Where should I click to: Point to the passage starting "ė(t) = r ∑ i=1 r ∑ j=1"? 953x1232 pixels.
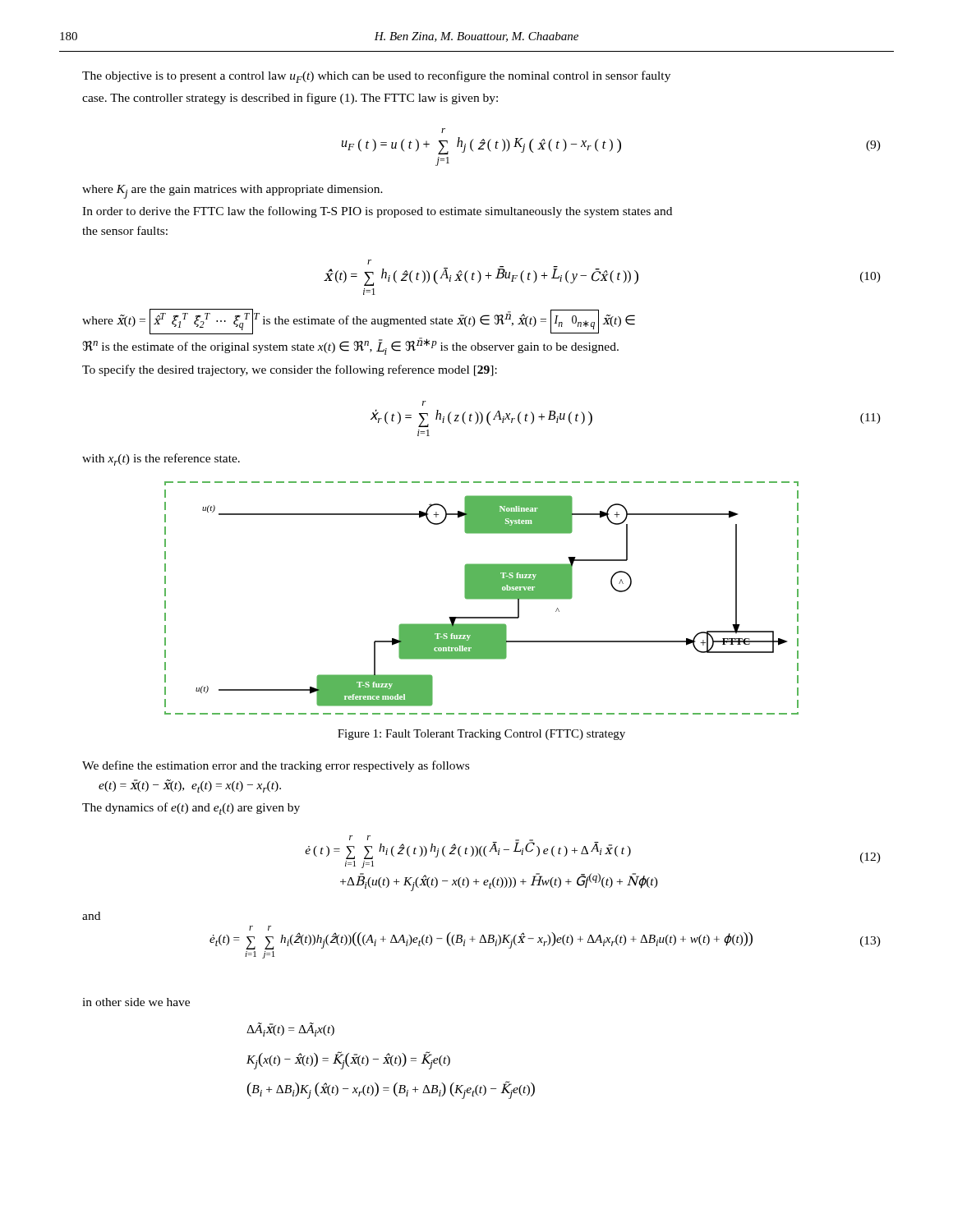coord(481,862)
